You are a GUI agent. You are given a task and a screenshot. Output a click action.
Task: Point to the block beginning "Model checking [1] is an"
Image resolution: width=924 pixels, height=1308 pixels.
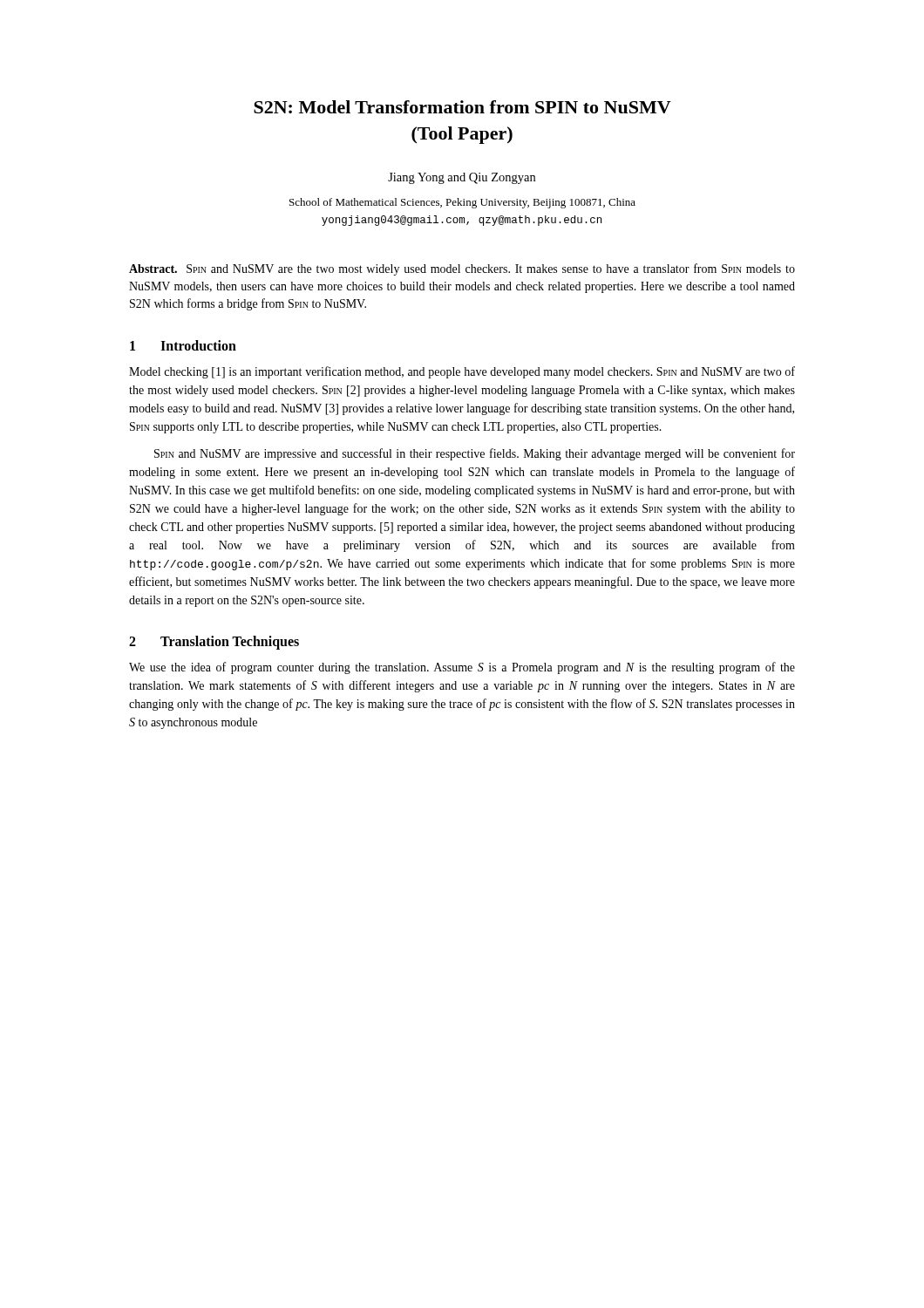pos(462,486)
